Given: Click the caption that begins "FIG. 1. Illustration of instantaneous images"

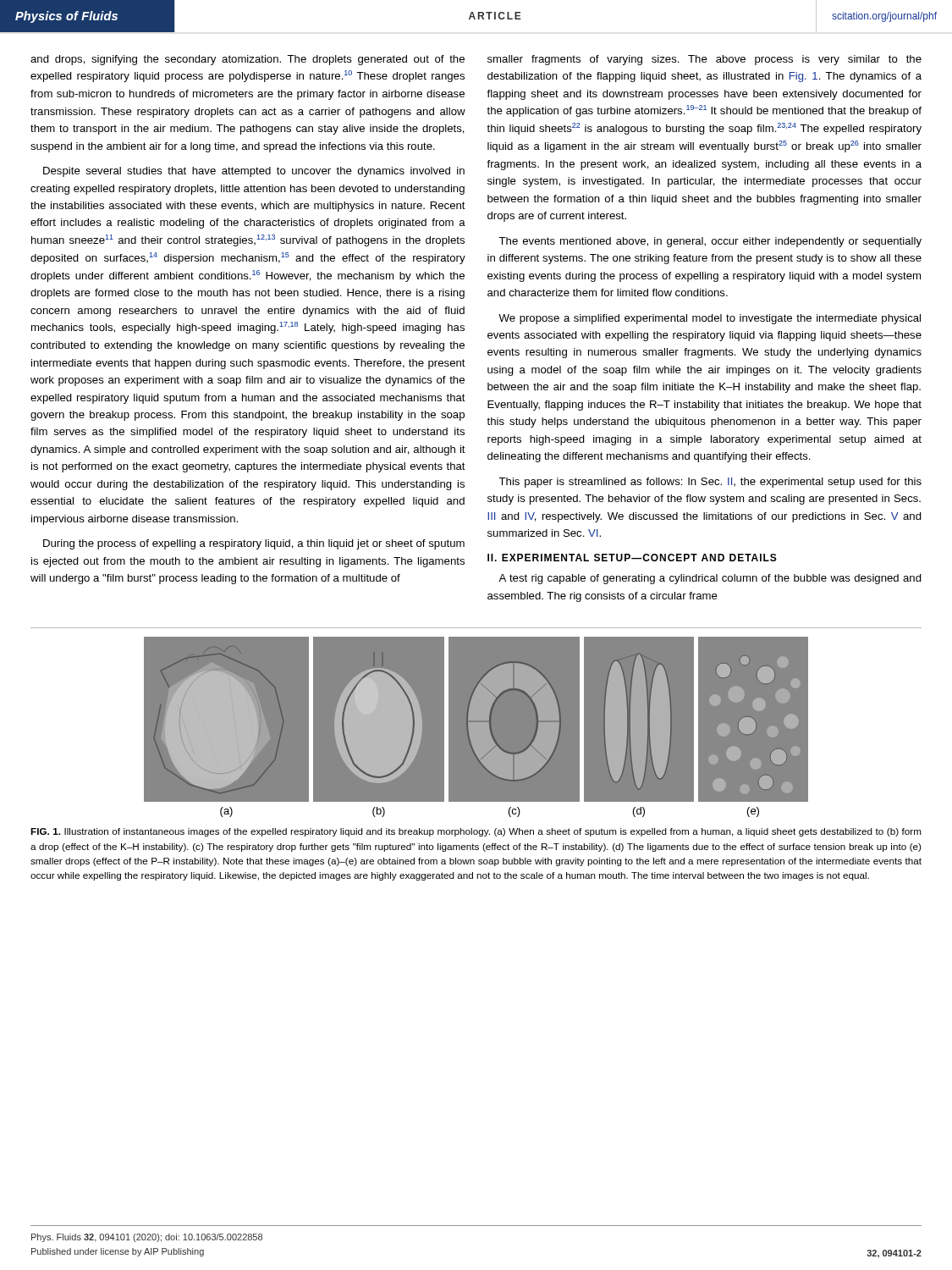Looking at the screenshot, I should click(x=476, y=853).
